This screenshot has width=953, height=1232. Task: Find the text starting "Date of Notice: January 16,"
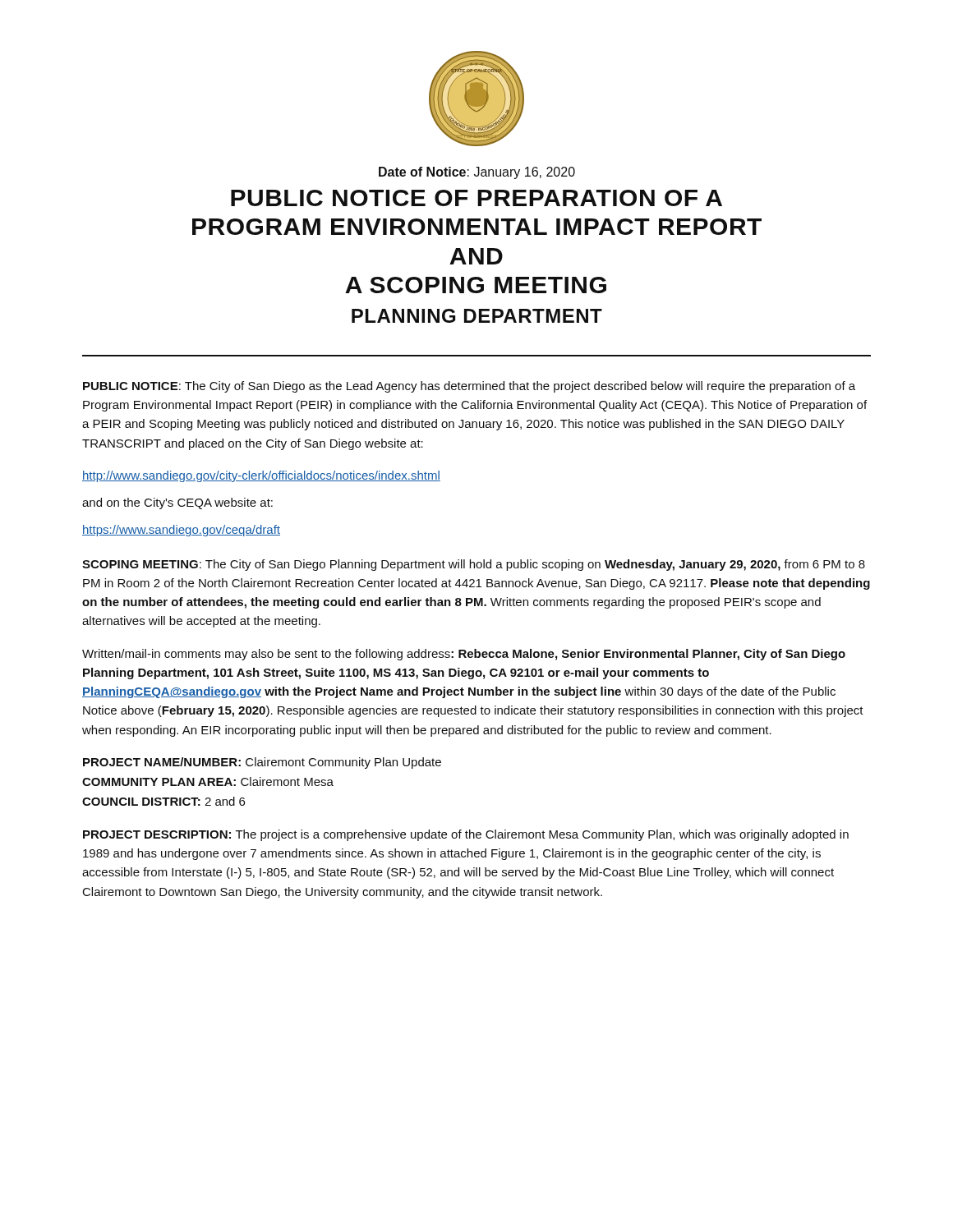(476, 247)
